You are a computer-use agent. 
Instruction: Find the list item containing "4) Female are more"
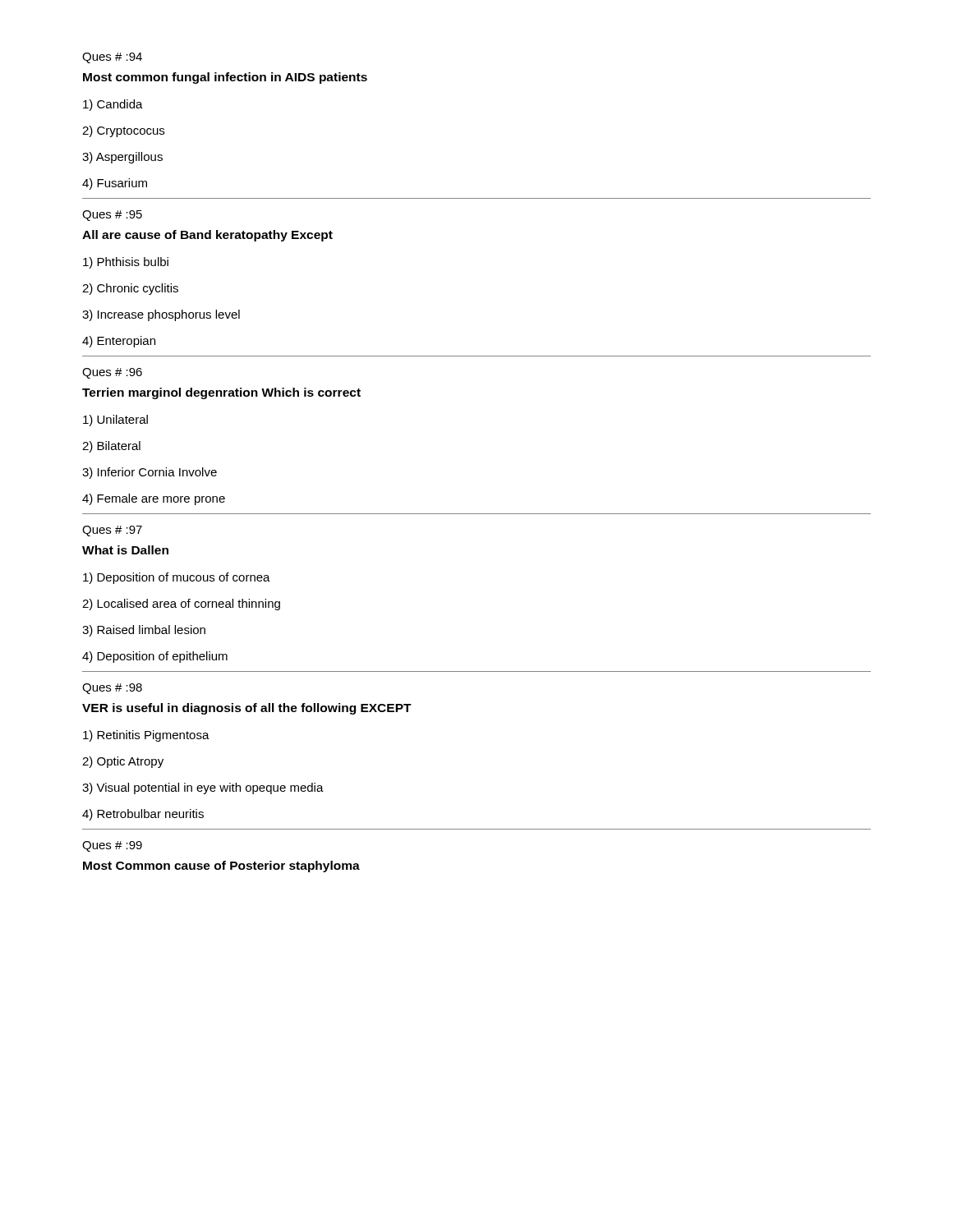tap(154, 499)
